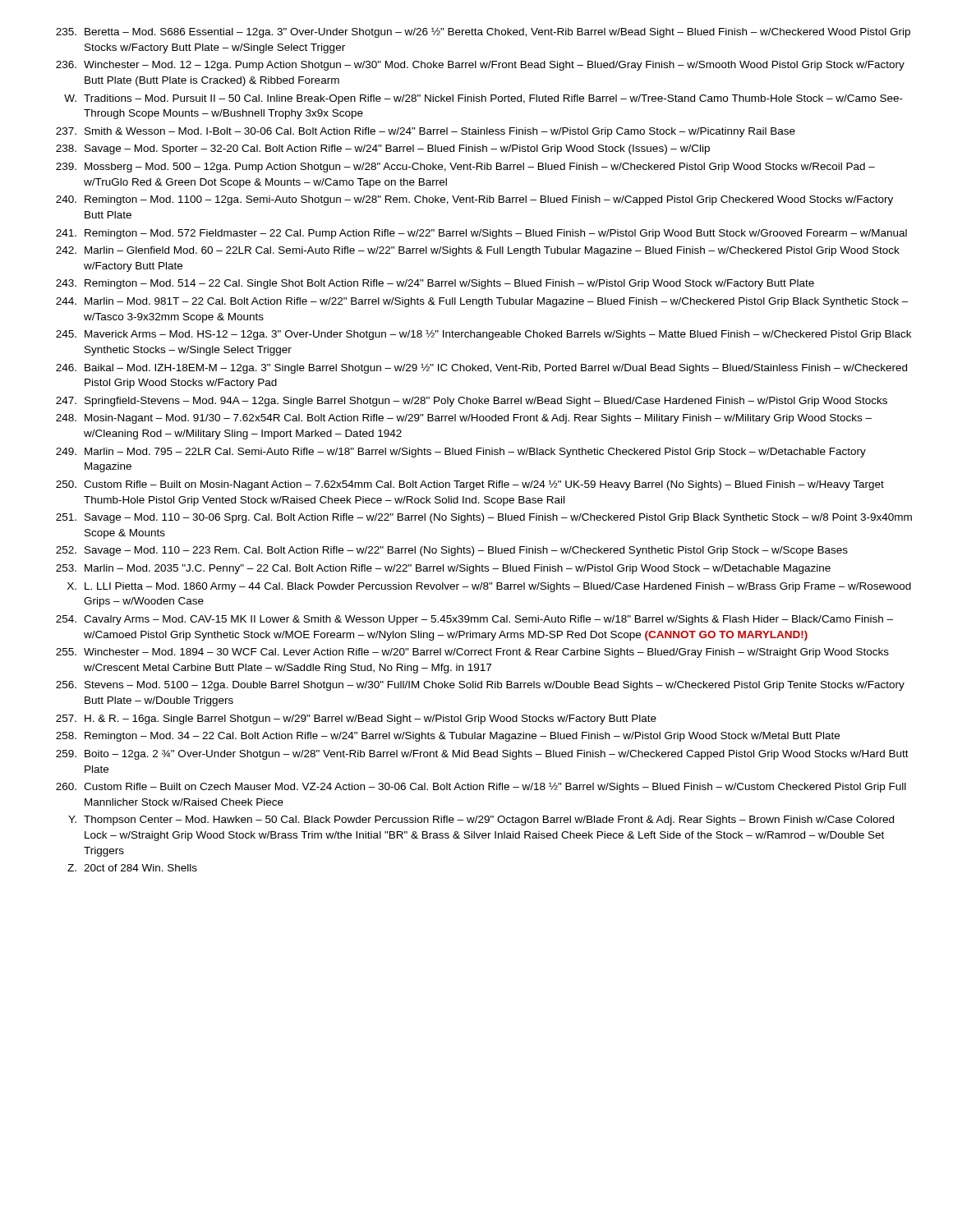
Task: Click the passage that begins "256. Stevens – Mod. 5100 – 12ga. Double"
Action: [x=476, y=693]
